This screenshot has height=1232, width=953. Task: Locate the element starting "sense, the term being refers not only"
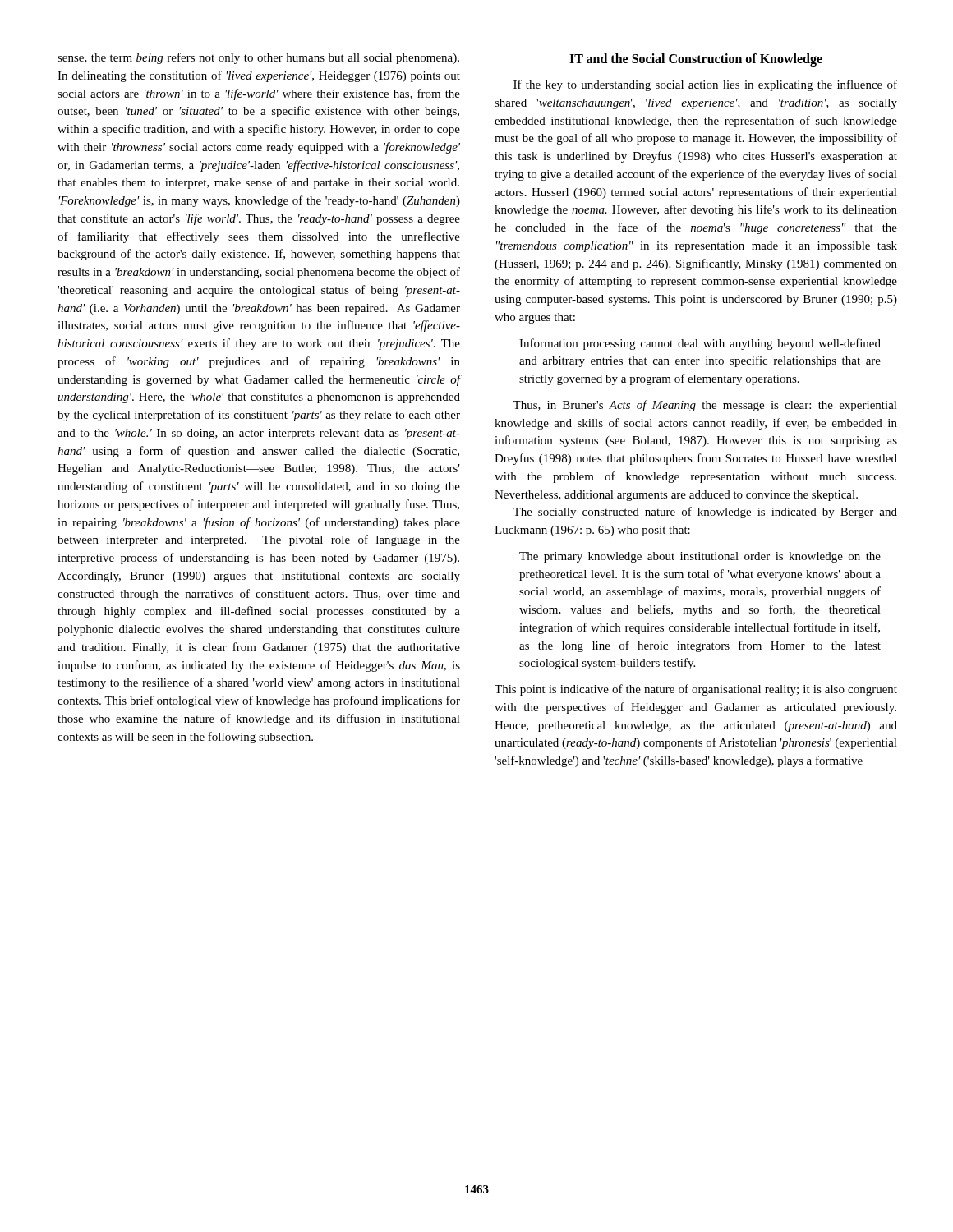[x=259, y=398]
